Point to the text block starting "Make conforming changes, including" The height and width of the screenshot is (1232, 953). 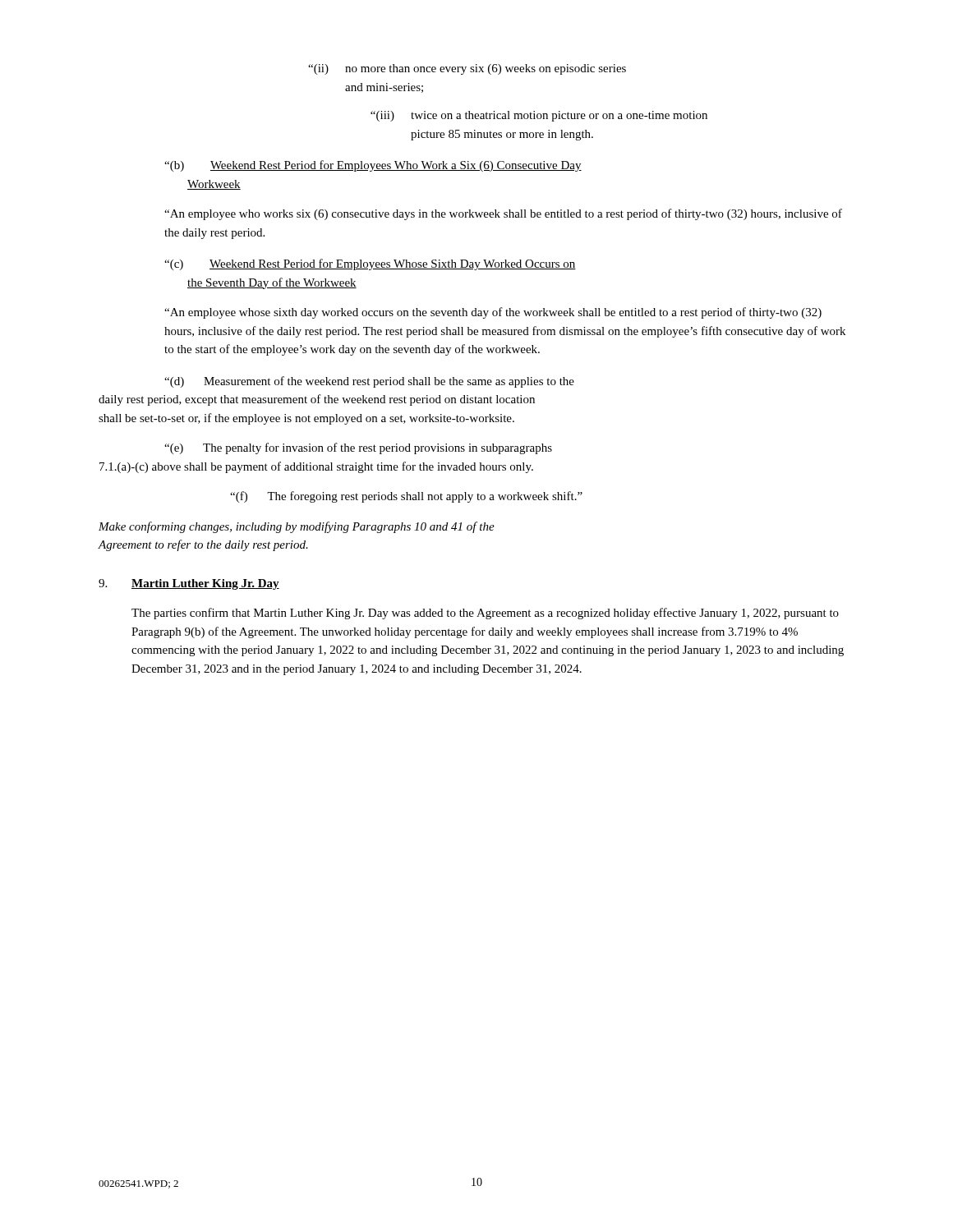coord(296,535)
